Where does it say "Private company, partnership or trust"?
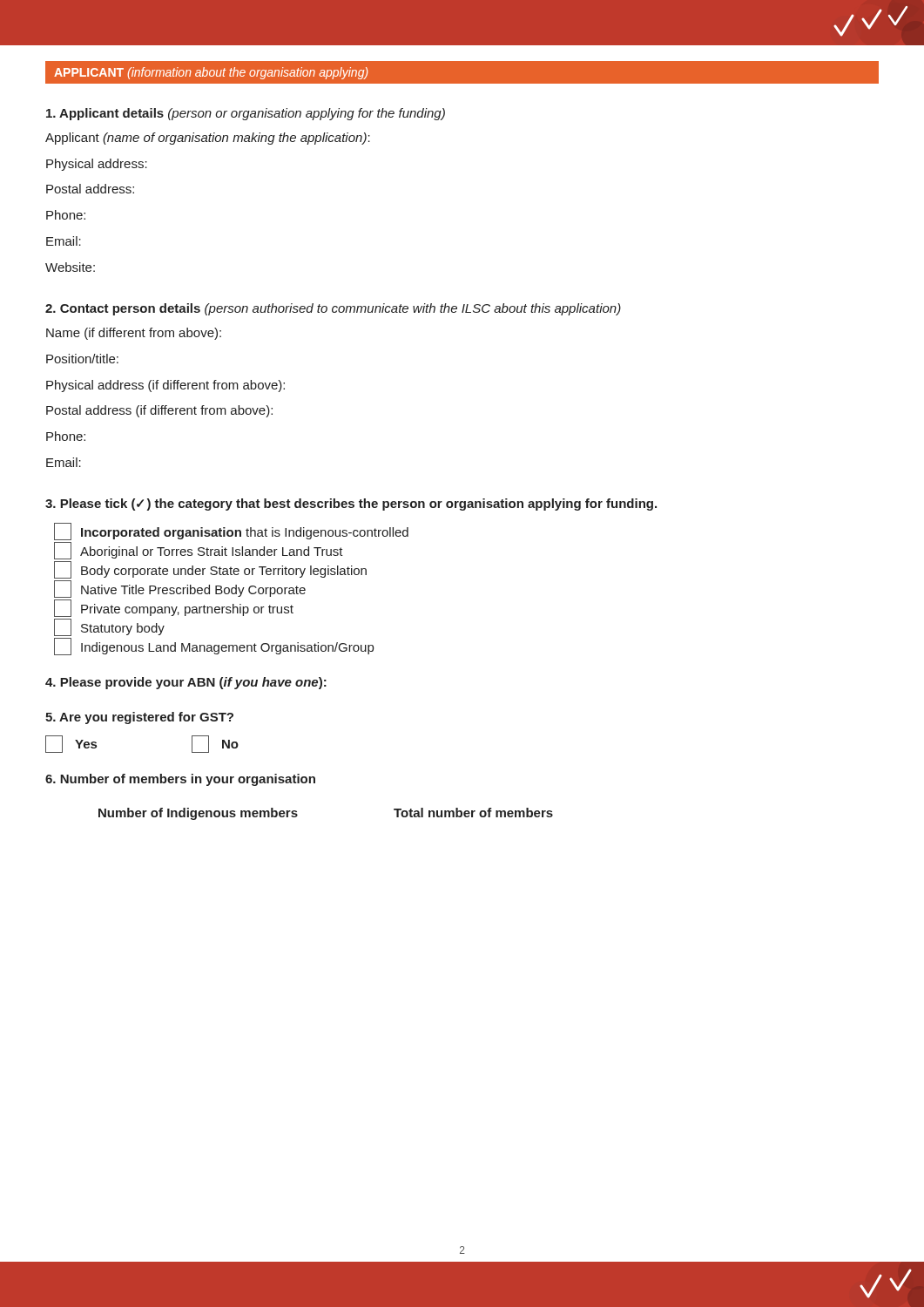The height and width of the screenshot is (1307, 924). coord(174,608)
